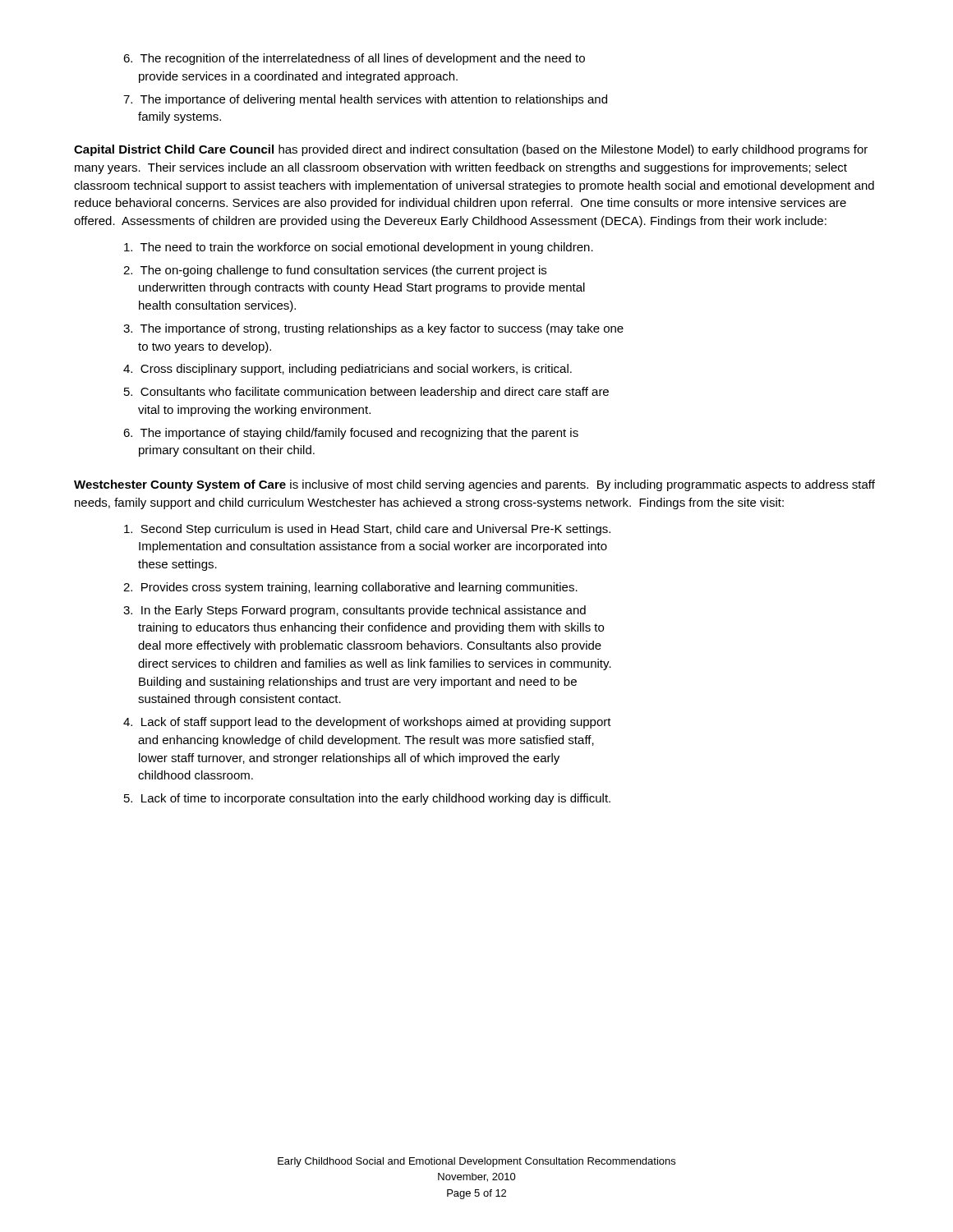This screenshot has width=953, height=1232.
Task: Click the passage that begins "The need to train the workforce on"
Action: 358,247
